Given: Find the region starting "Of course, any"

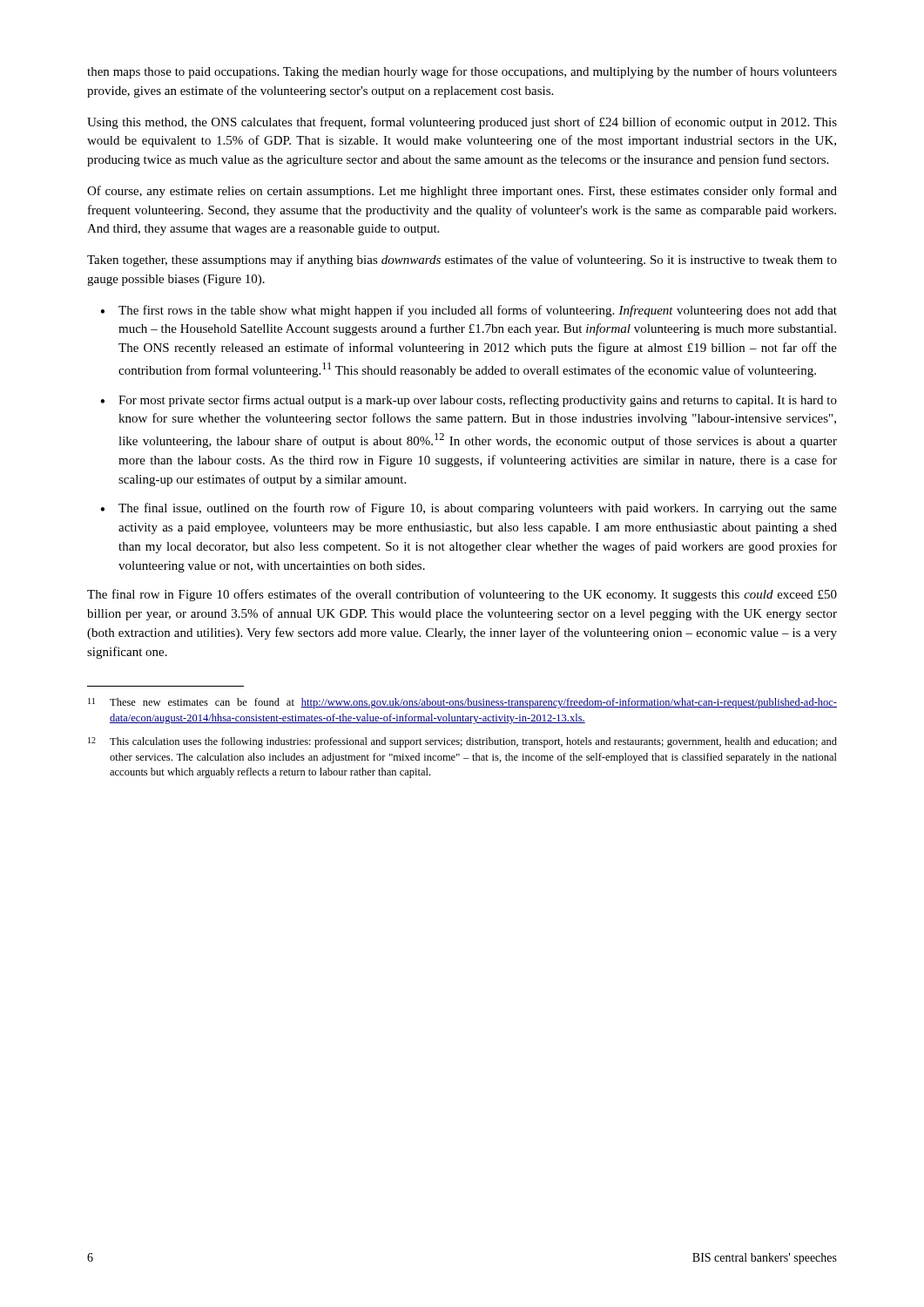Looking at the screenshot, I should pos(462,210).
